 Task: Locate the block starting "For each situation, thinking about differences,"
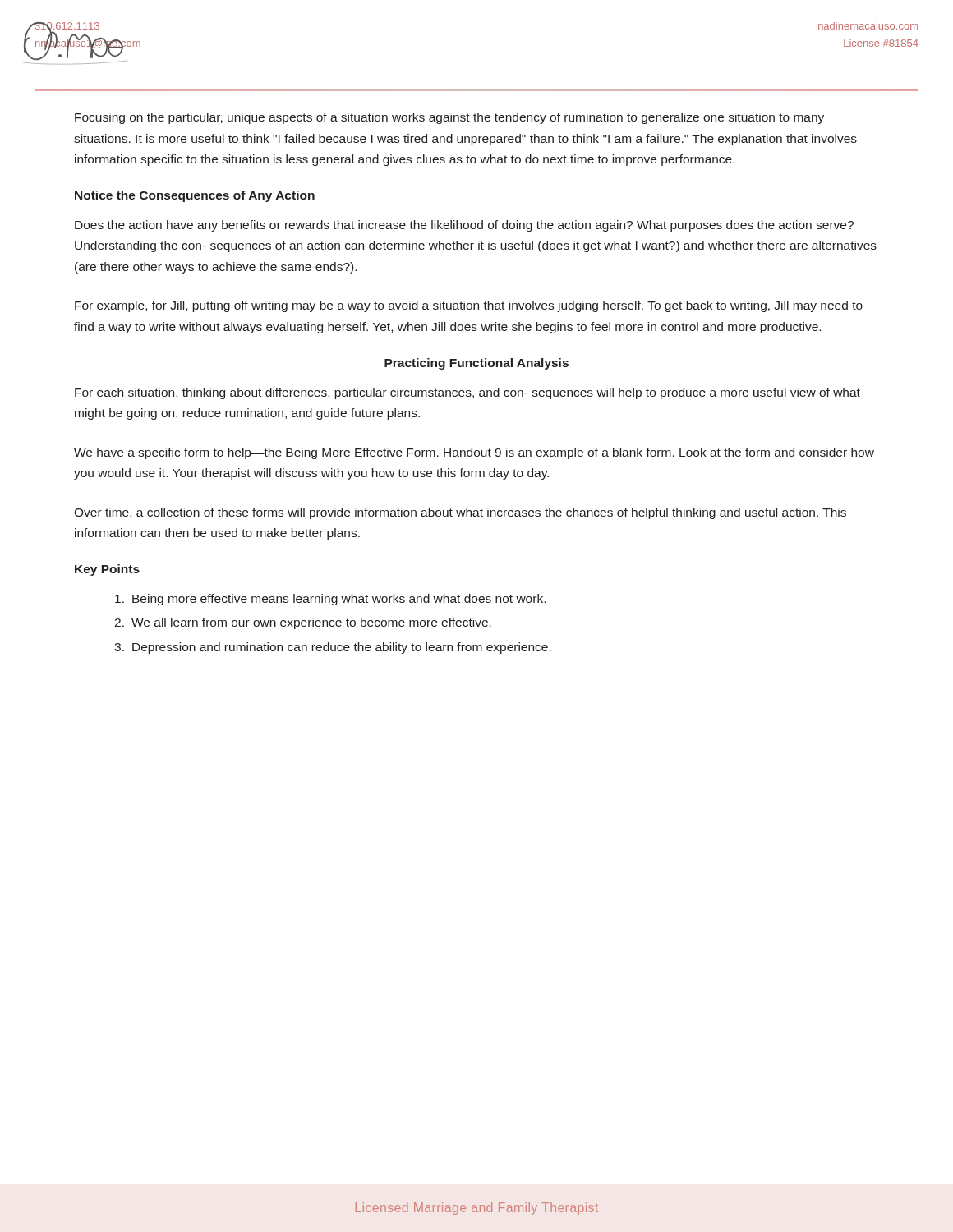(x=467, y=402)
